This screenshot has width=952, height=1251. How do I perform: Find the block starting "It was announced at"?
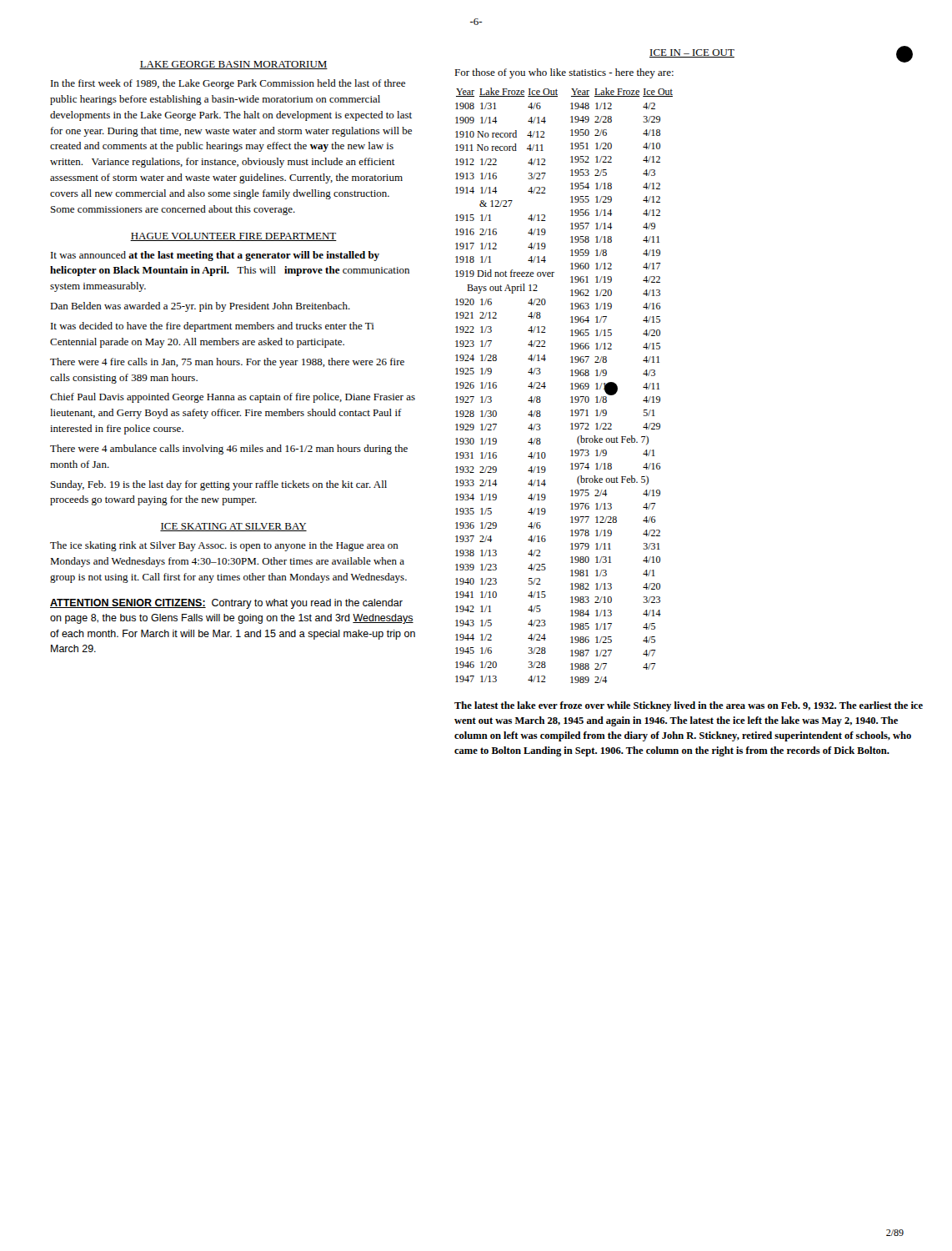pyautogui.click(x=215, y=256)
